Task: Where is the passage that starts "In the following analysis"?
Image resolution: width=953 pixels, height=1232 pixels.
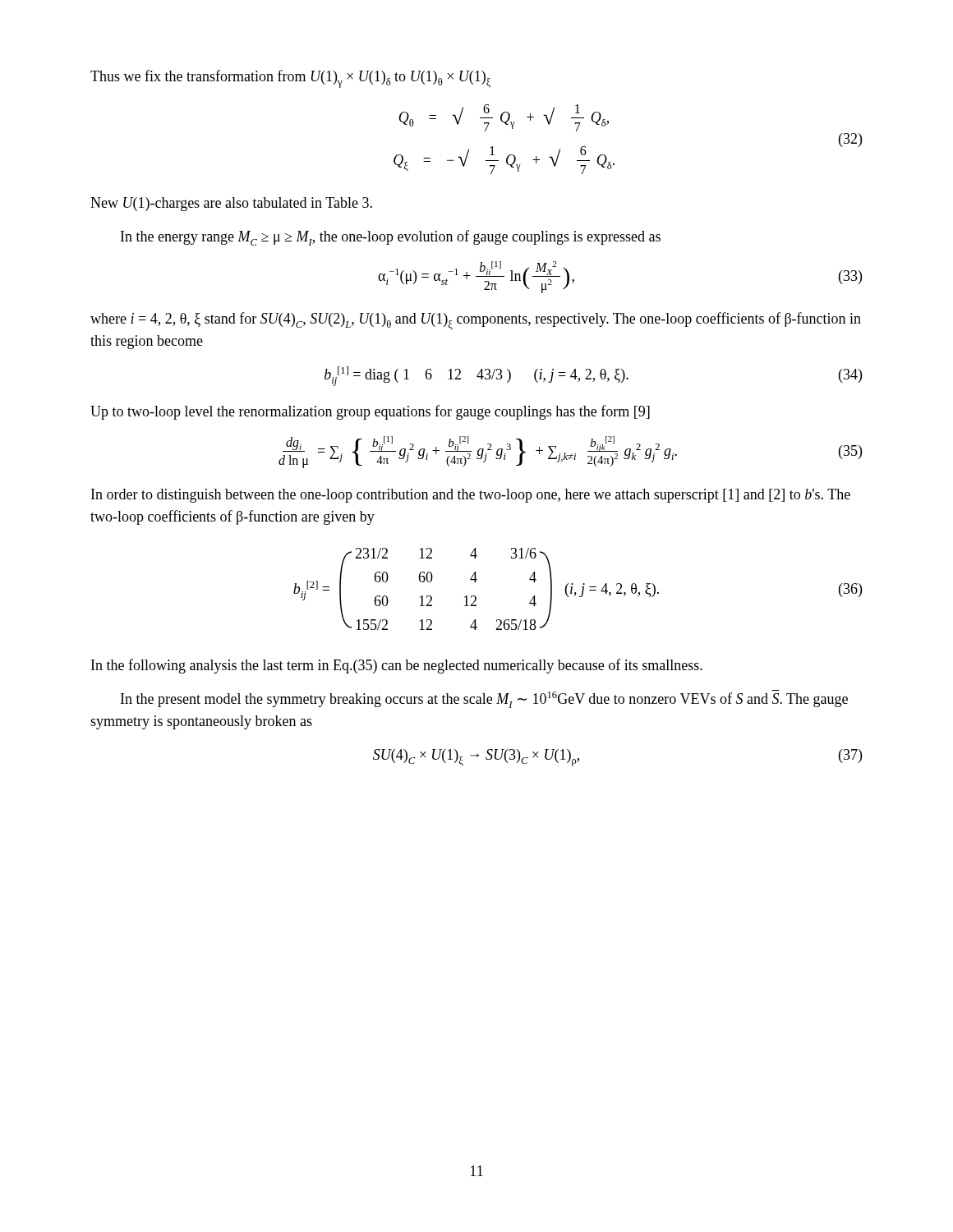Action: click(x=397, y=665)
